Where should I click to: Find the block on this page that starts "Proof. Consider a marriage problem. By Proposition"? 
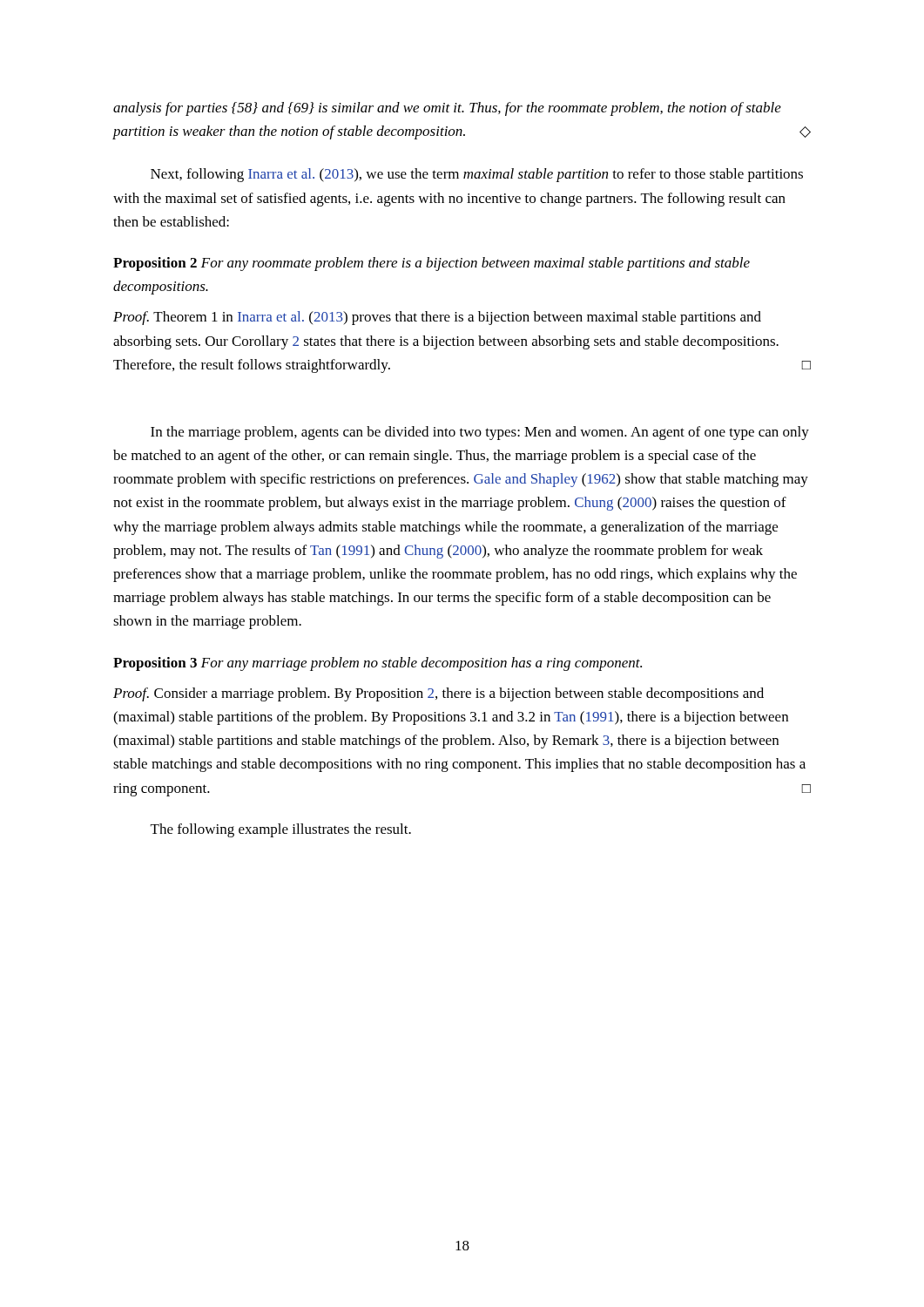[x=462, y=742]
